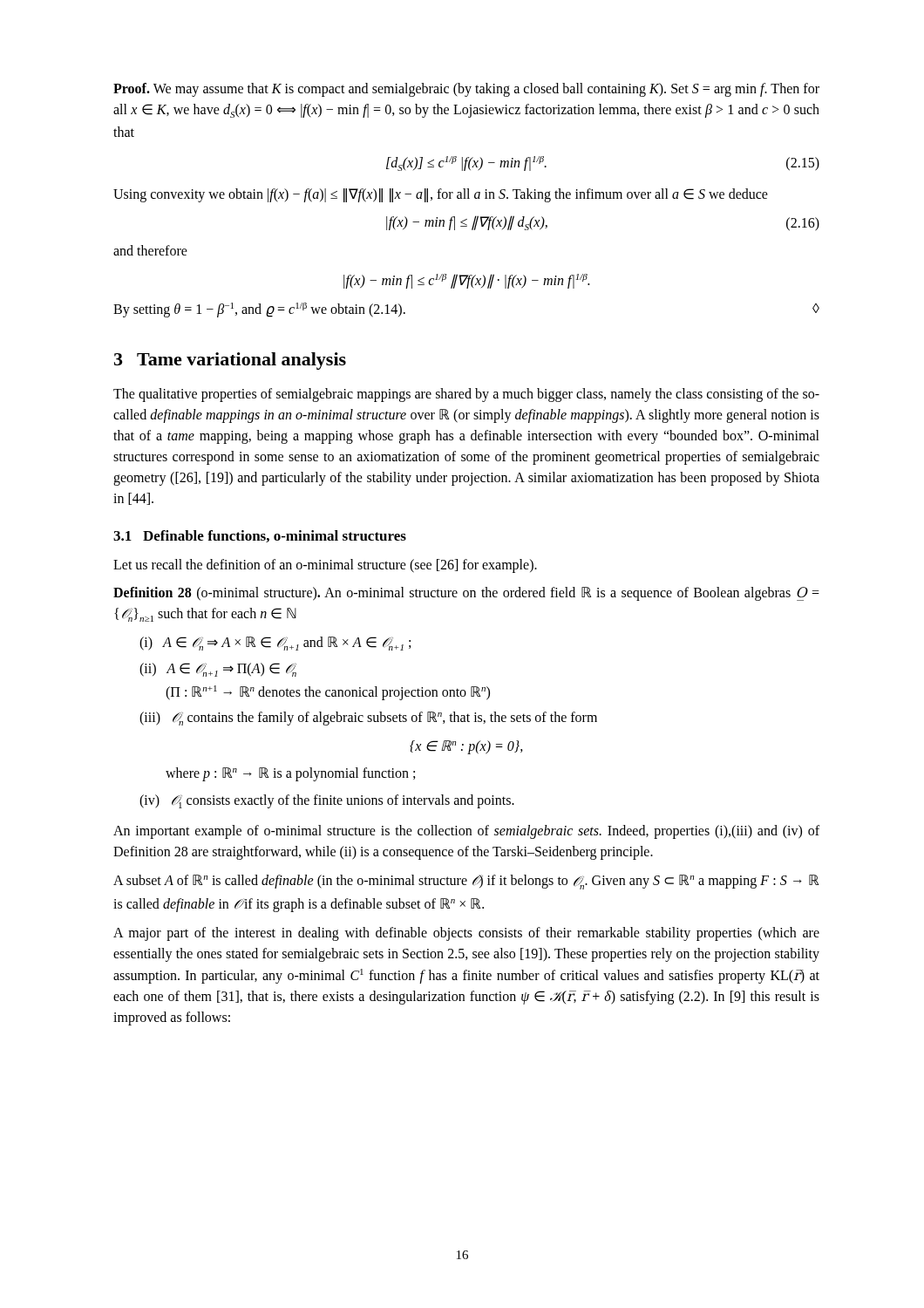Locate the block of text that opens with "Proof. We may assume that K"
924x1308 pixels.
466,110
